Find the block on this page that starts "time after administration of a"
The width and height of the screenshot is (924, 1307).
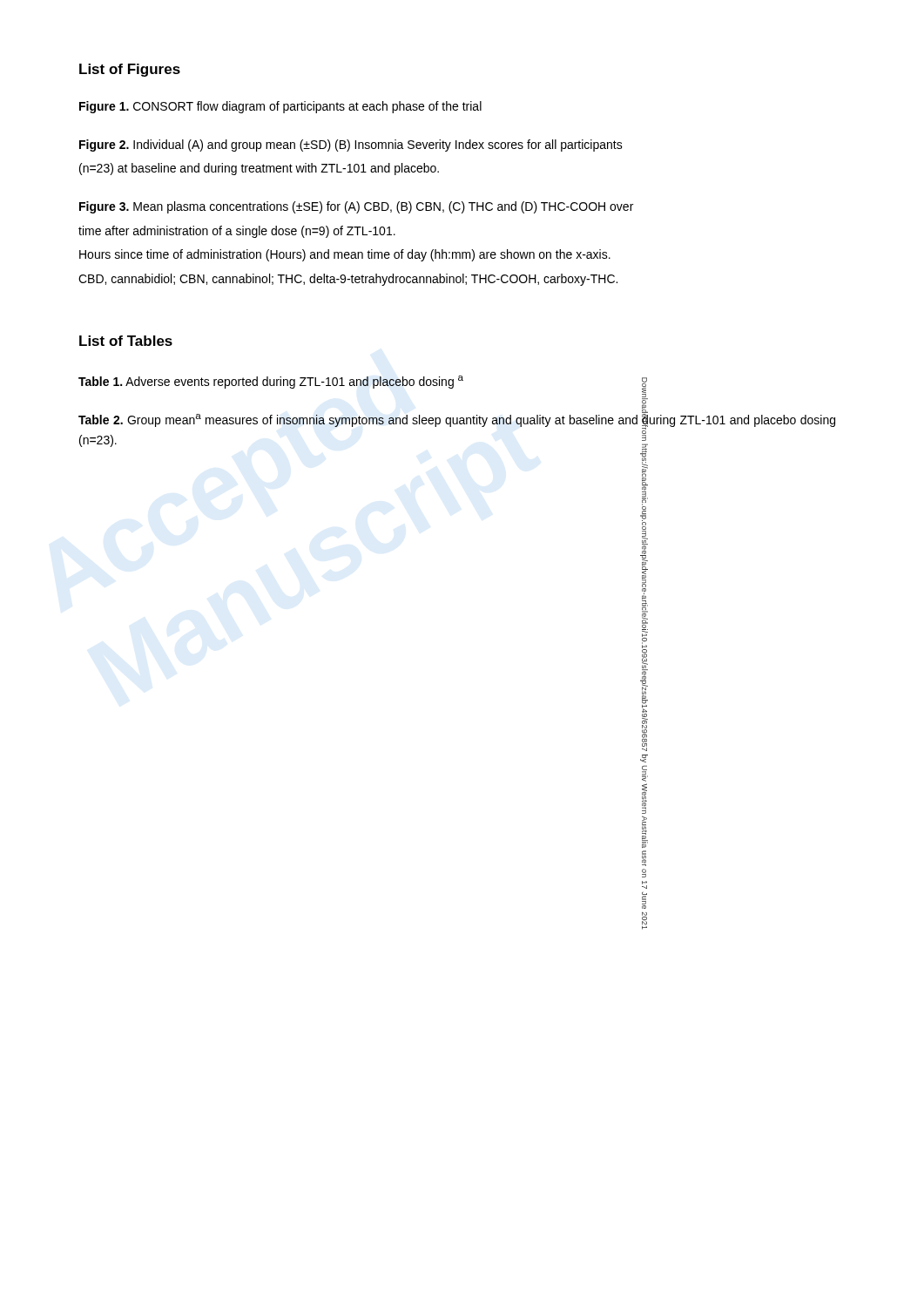click(x=237, y=231)
